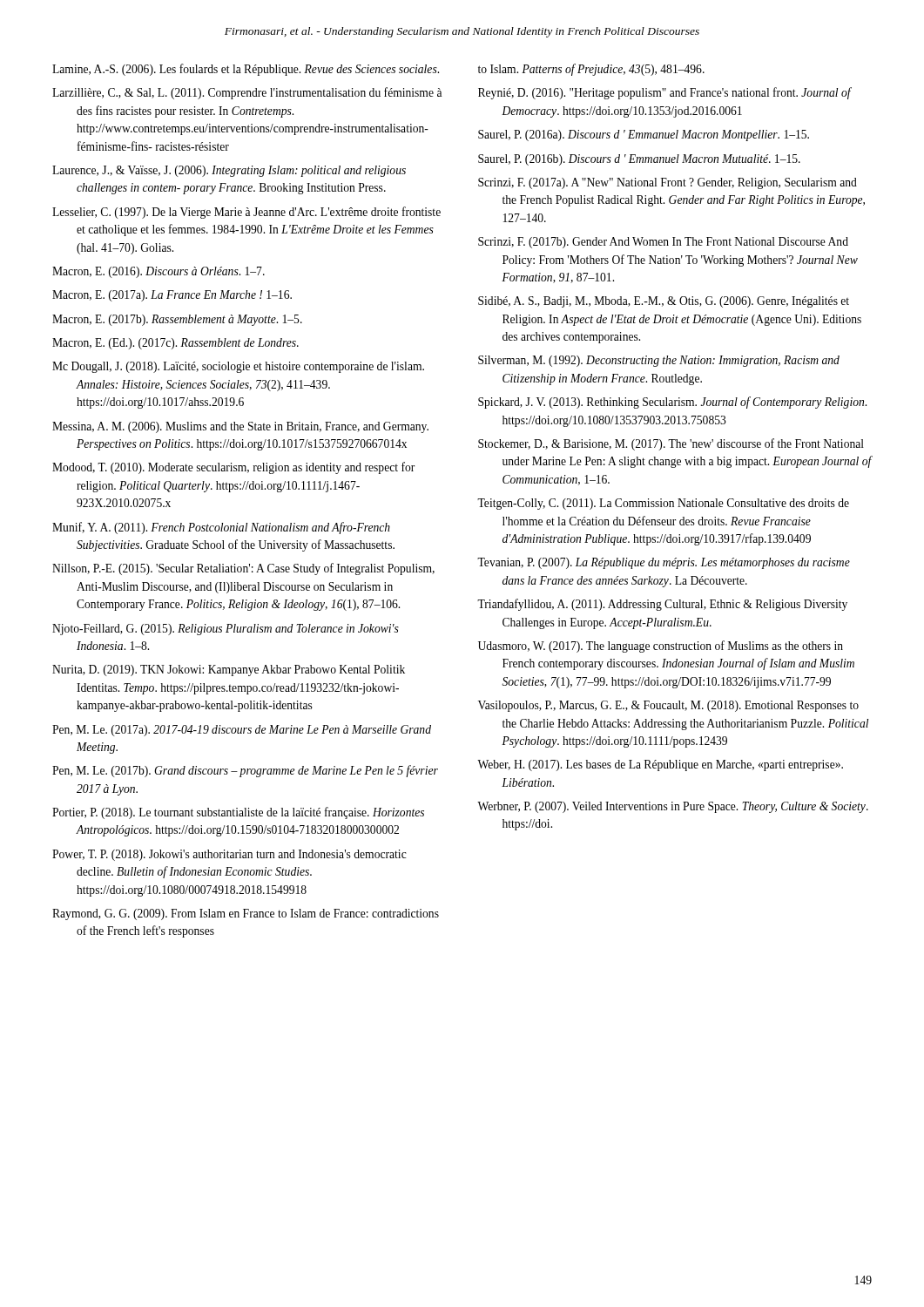Point to the passage starting "Modood, T. (2010). Moderate secularism,"
Viewport: 924px width, 1307px height.
234,486
